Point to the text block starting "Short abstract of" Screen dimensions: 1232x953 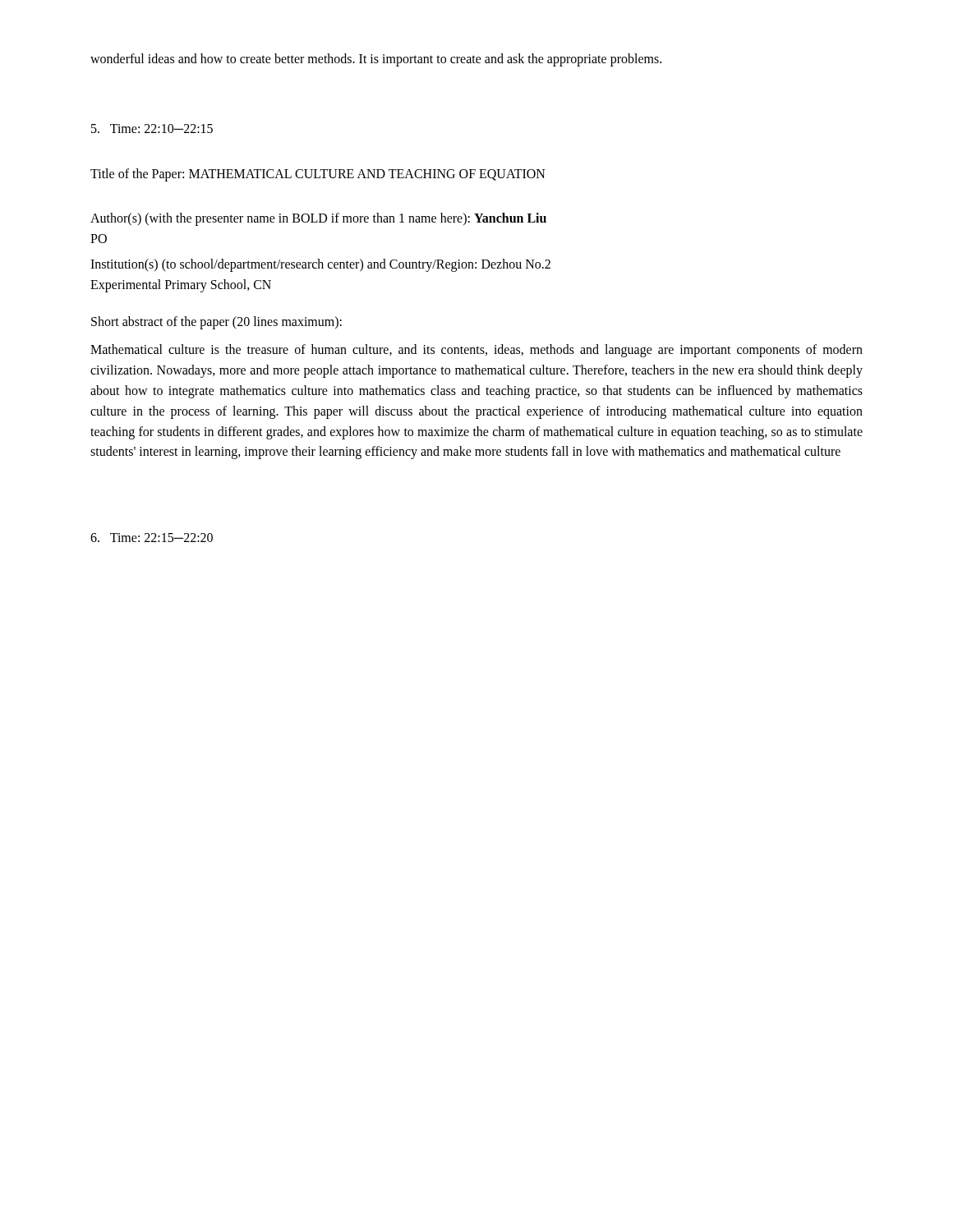(x=216, y=321)
